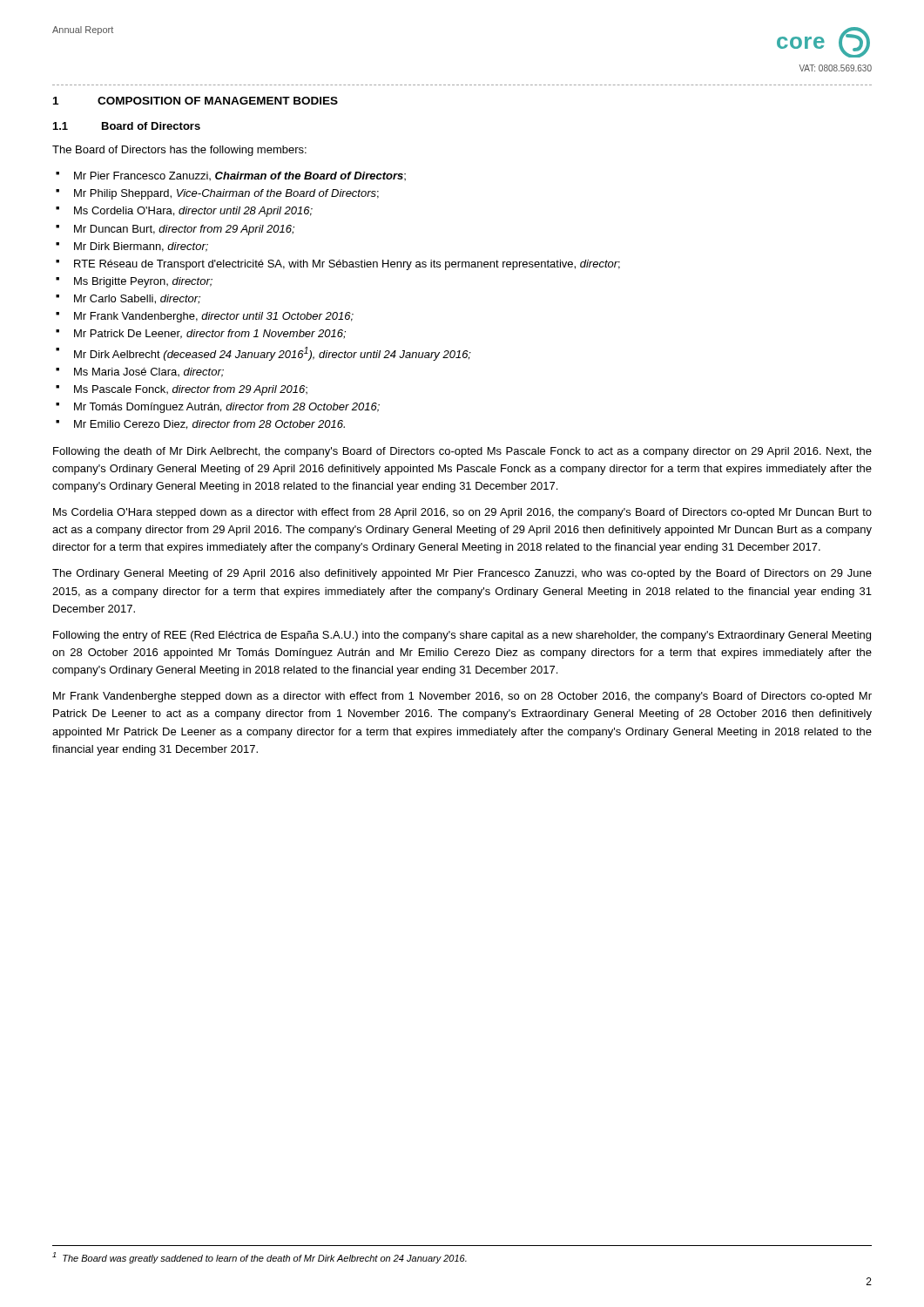Image resolution: width=924 pixels, height=1307 pixels.
Task: Where is the passage that starts "Following the entry of REE (Red Eléctrica"?
Action: (462, 652)
